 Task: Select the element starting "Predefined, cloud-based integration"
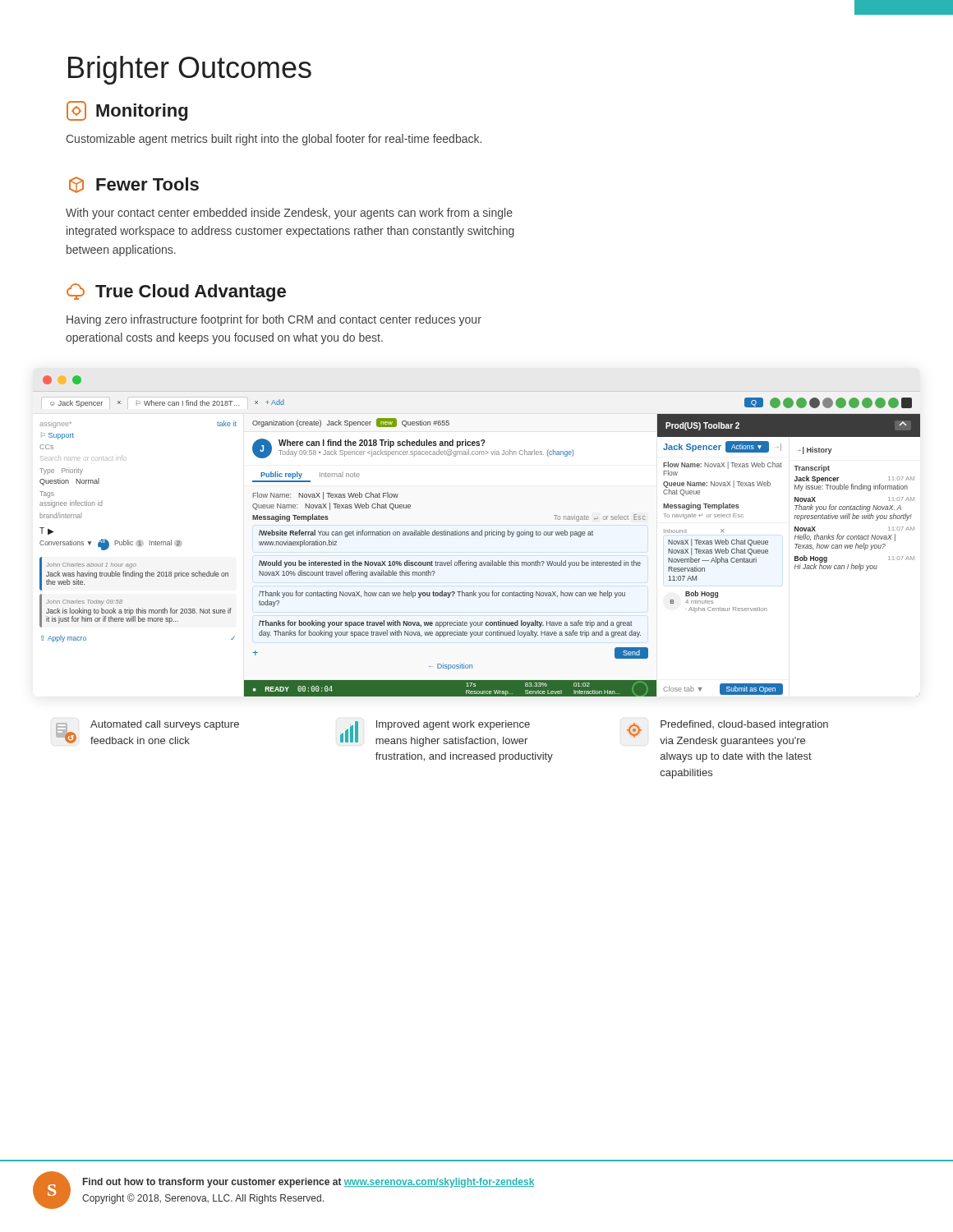pyautogui.click(x=730, y=748)
